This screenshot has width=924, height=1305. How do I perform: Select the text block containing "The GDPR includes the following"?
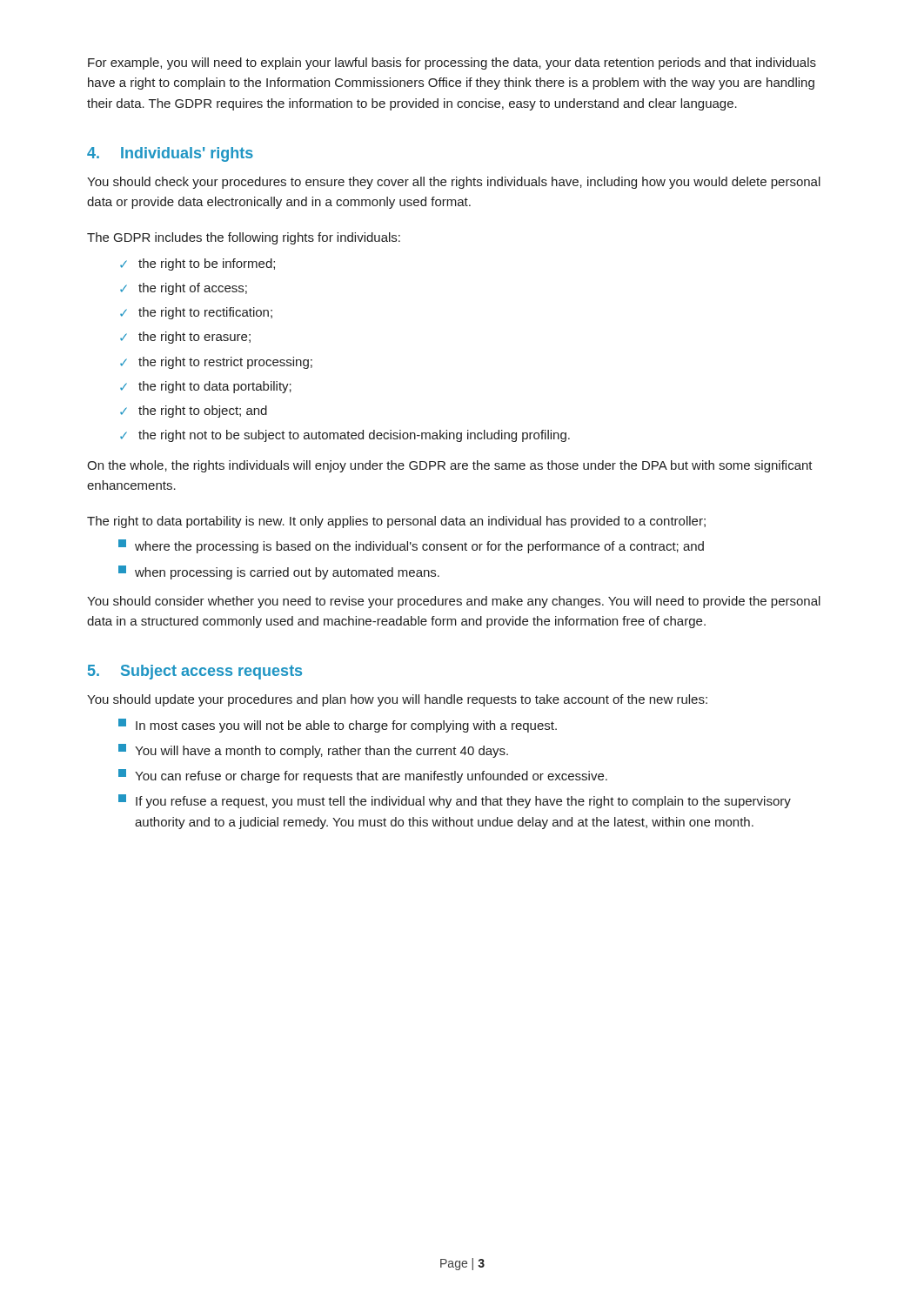(x=244, y=237)
